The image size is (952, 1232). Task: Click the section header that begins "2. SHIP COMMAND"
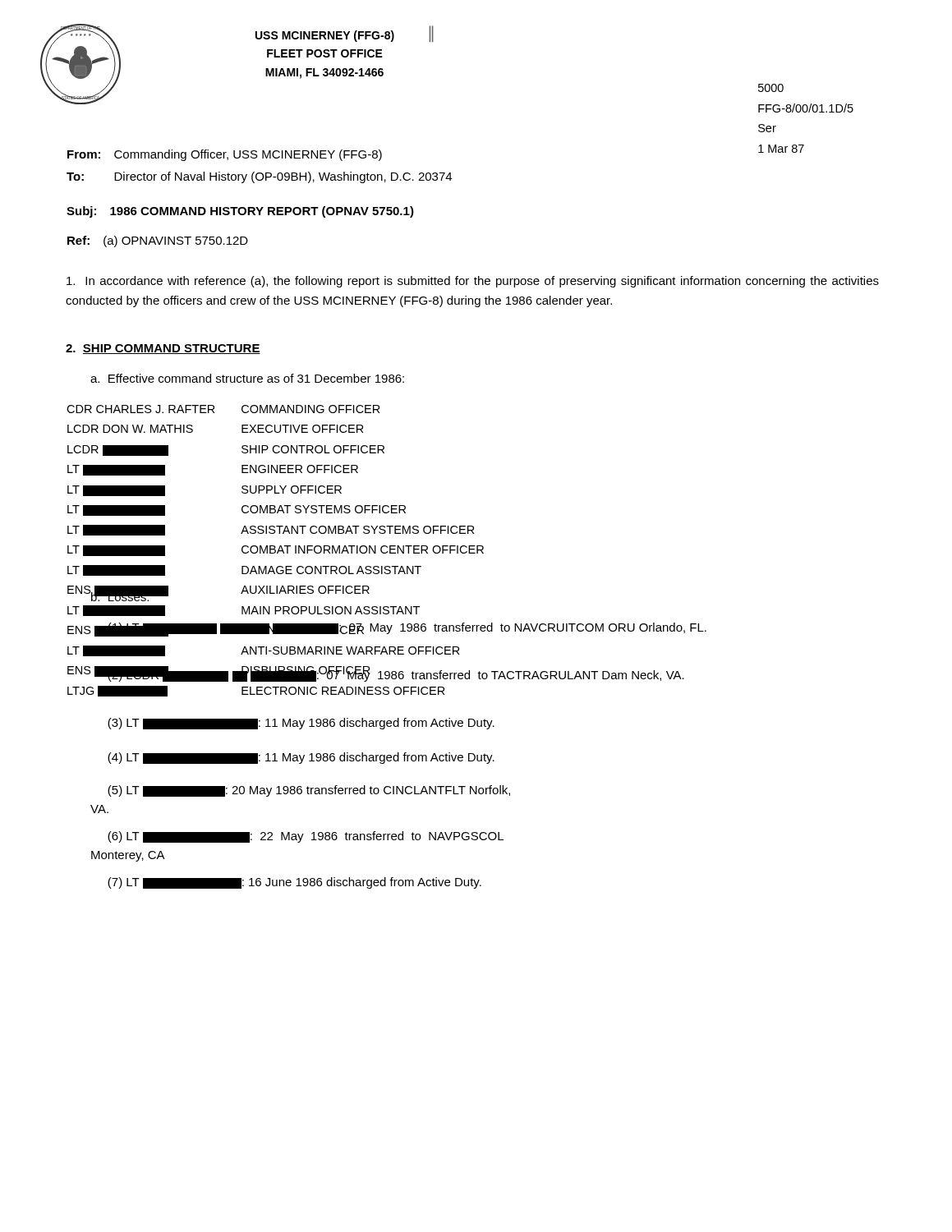[x=163, y=348]
